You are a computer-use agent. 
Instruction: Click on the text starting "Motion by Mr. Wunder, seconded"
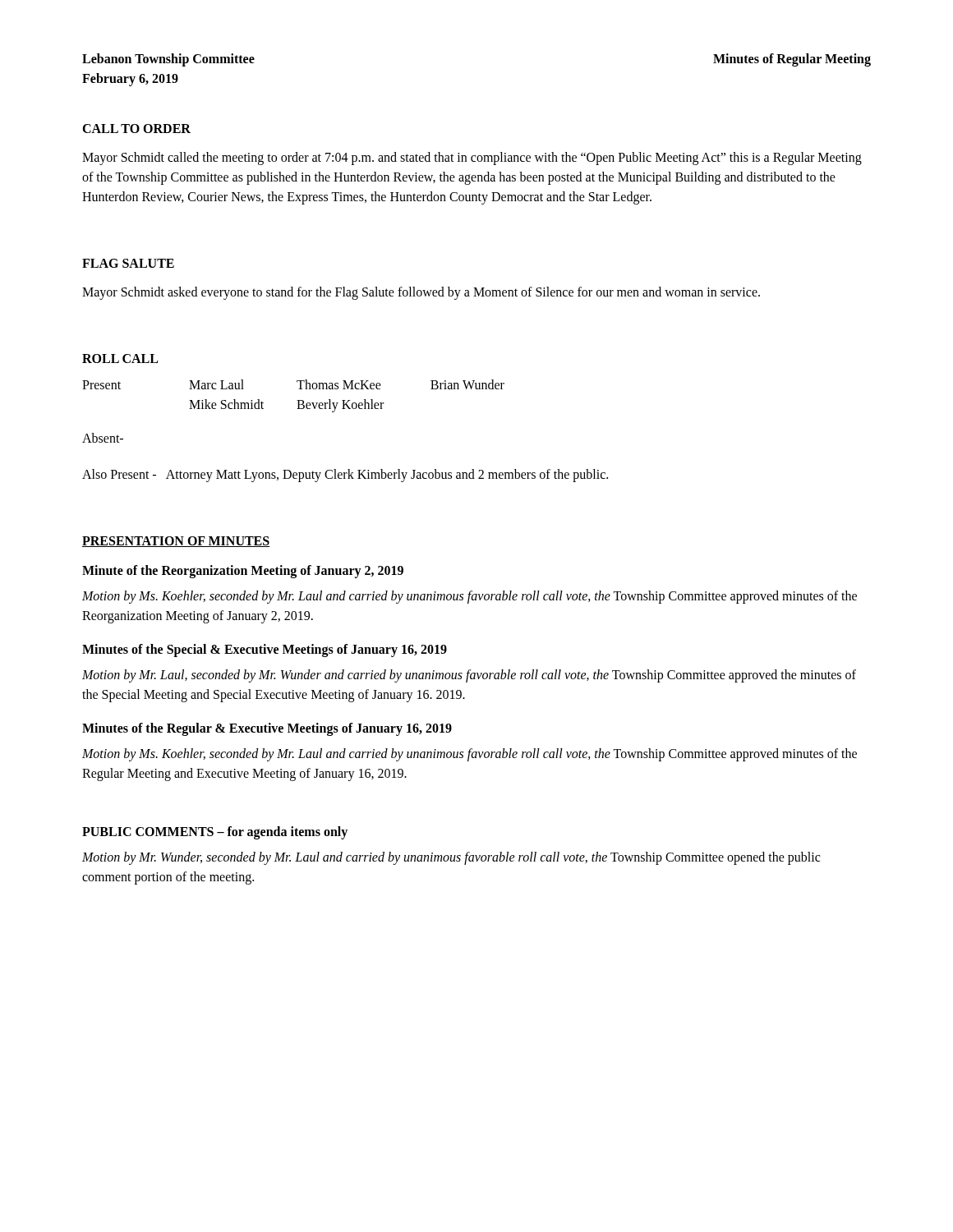[x=451, y=867]
